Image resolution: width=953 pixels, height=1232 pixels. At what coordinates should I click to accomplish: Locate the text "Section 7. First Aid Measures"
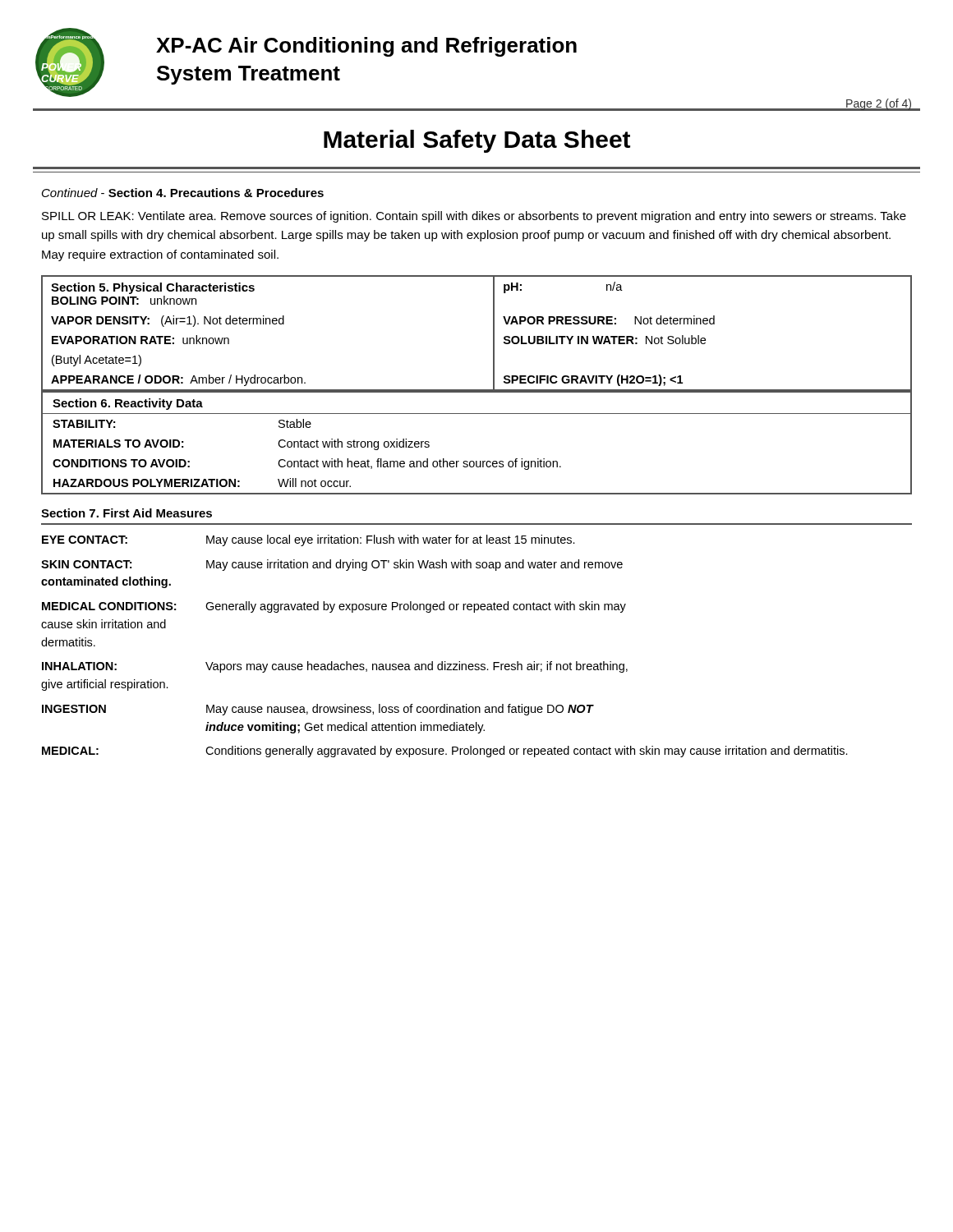coord(127,513)
